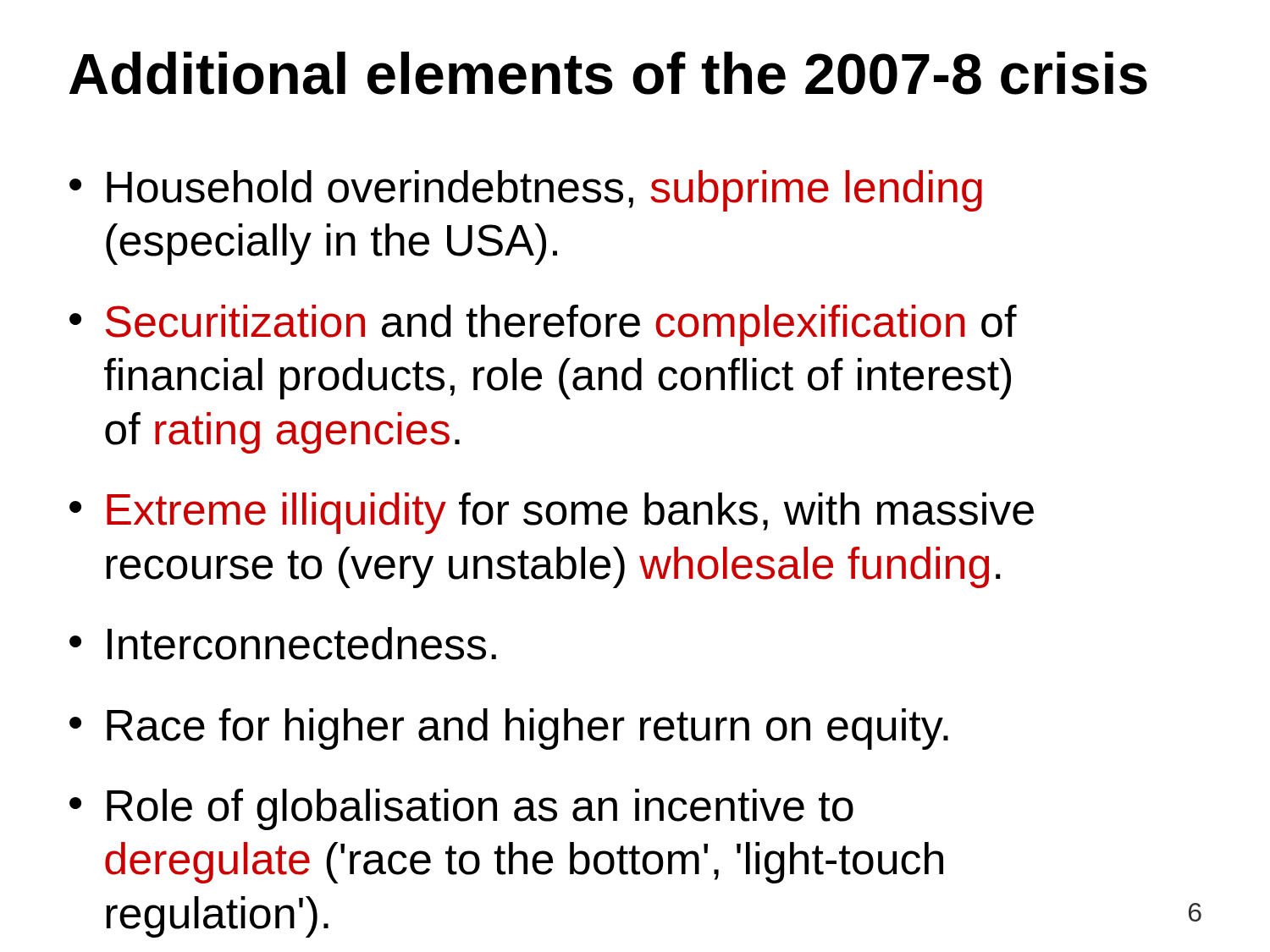The image size is (1270, 952).
Task: Click on the list item containing "• Securitization and therefore"
Action: pyautogui.click(x=542, y=376)
